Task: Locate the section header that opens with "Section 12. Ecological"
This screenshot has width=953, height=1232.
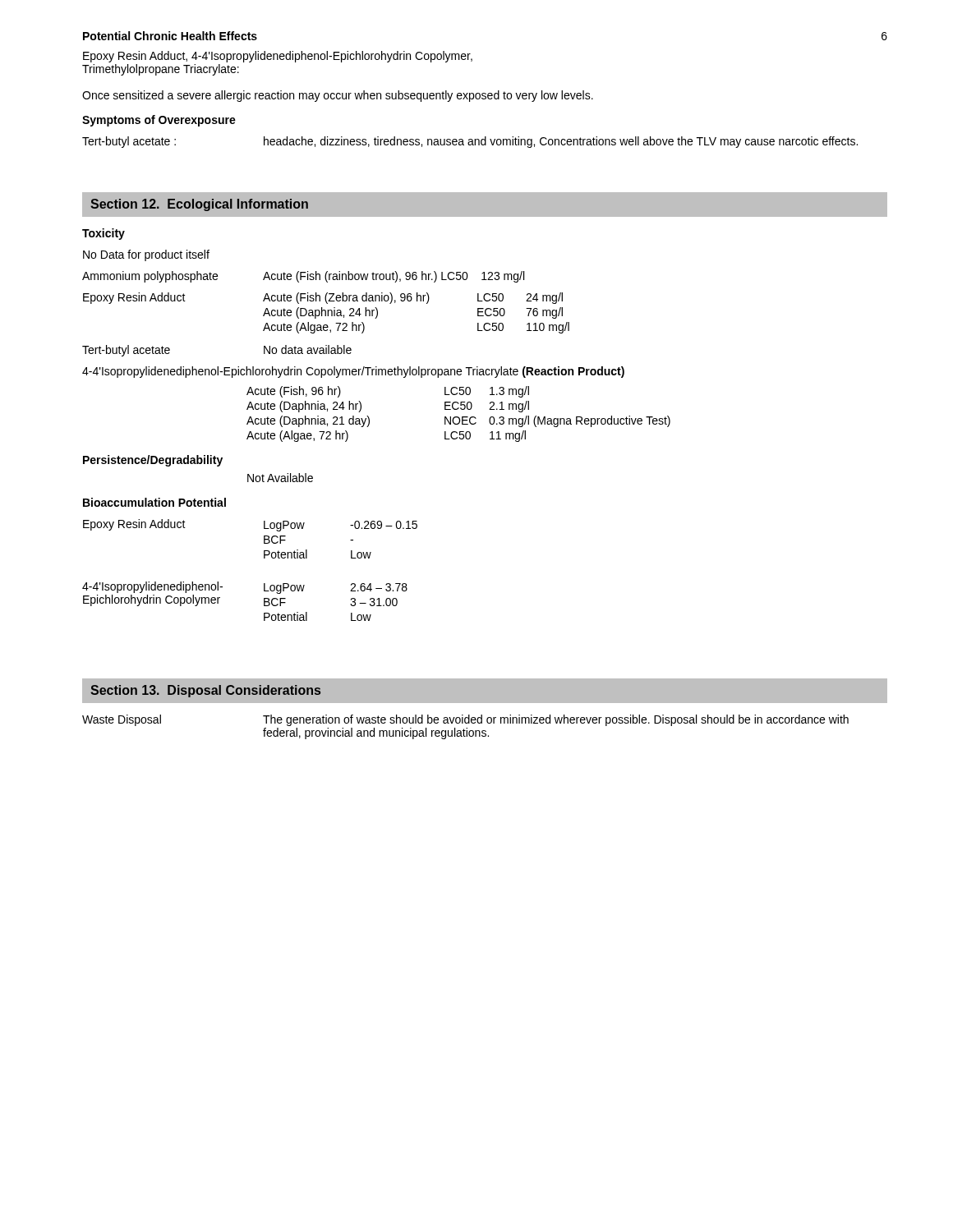Action: pos(485,205)
